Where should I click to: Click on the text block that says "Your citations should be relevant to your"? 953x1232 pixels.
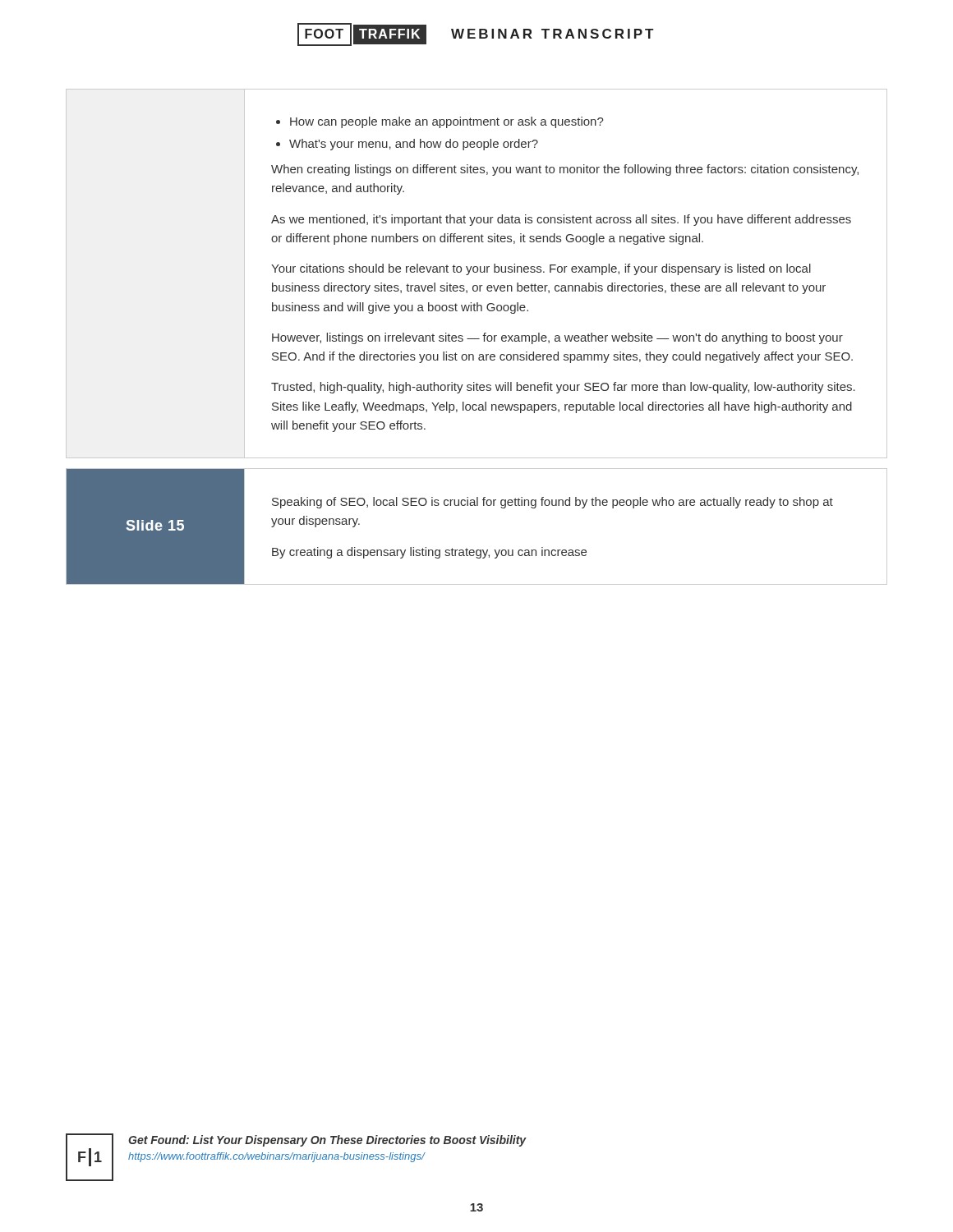566,287
